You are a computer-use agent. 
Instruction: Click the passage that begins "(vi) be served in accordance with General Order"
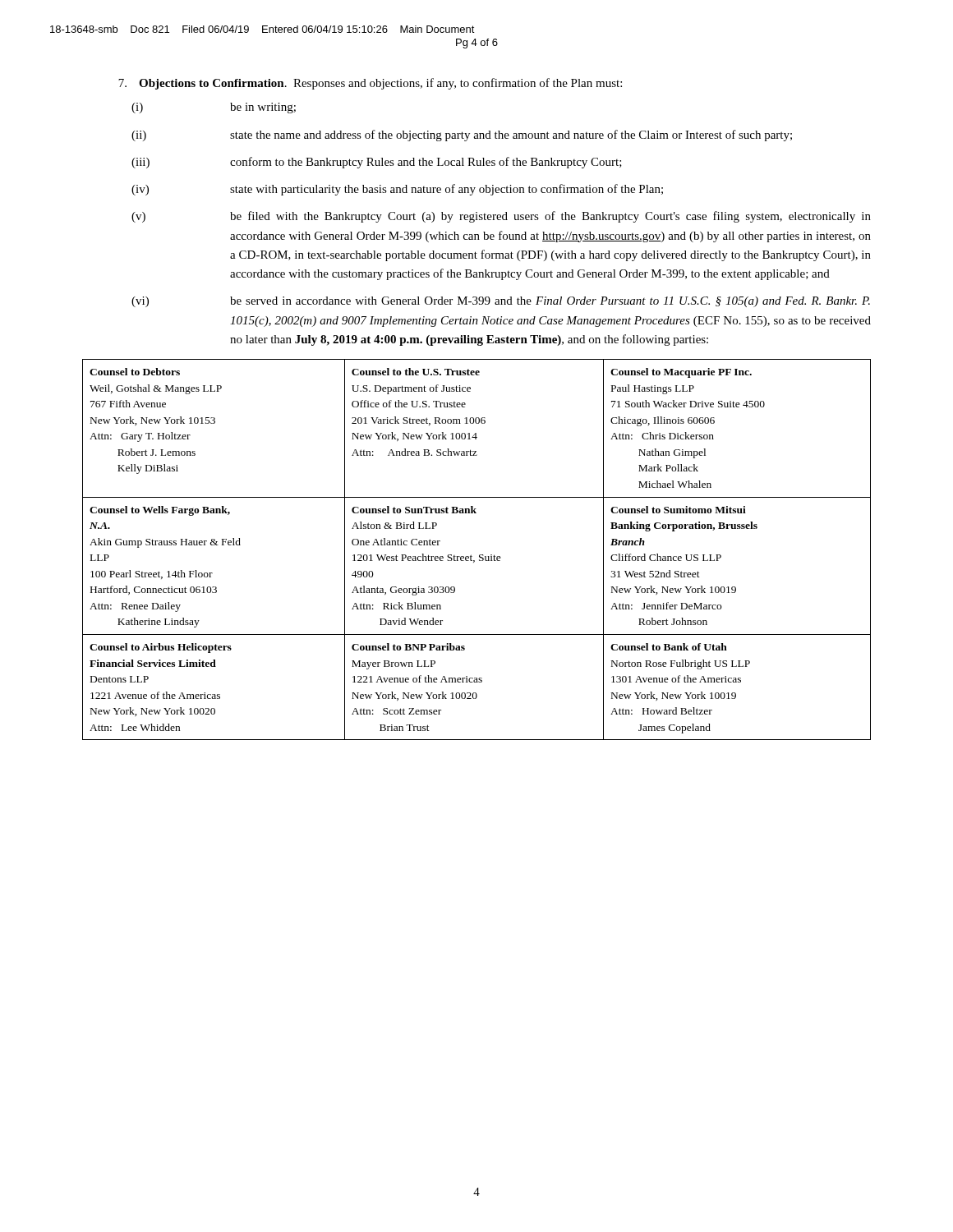coord(476,320)
